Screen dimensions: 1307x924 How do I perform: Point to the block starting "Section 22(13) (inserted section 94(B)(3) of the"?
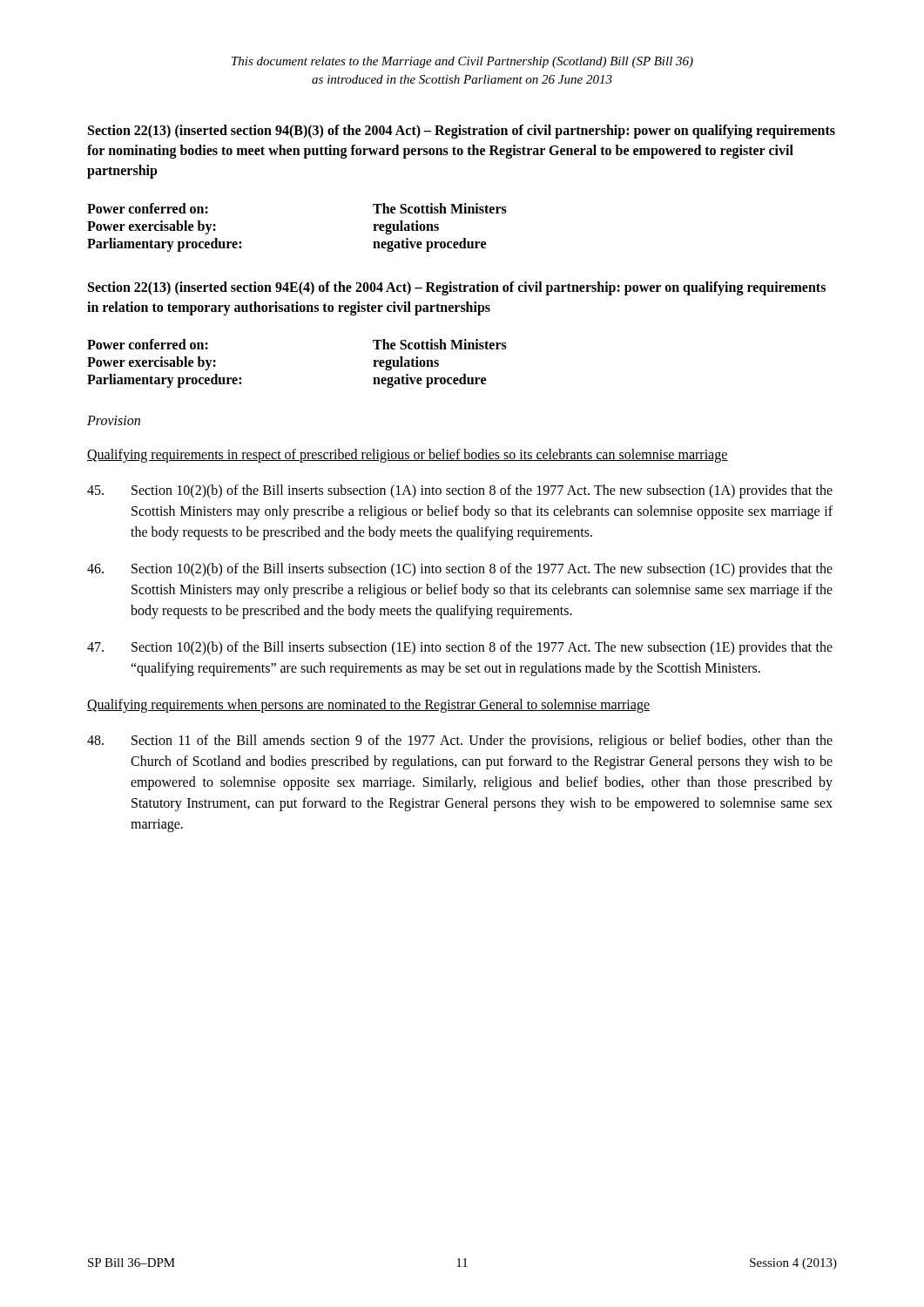(x=461, y=150)
